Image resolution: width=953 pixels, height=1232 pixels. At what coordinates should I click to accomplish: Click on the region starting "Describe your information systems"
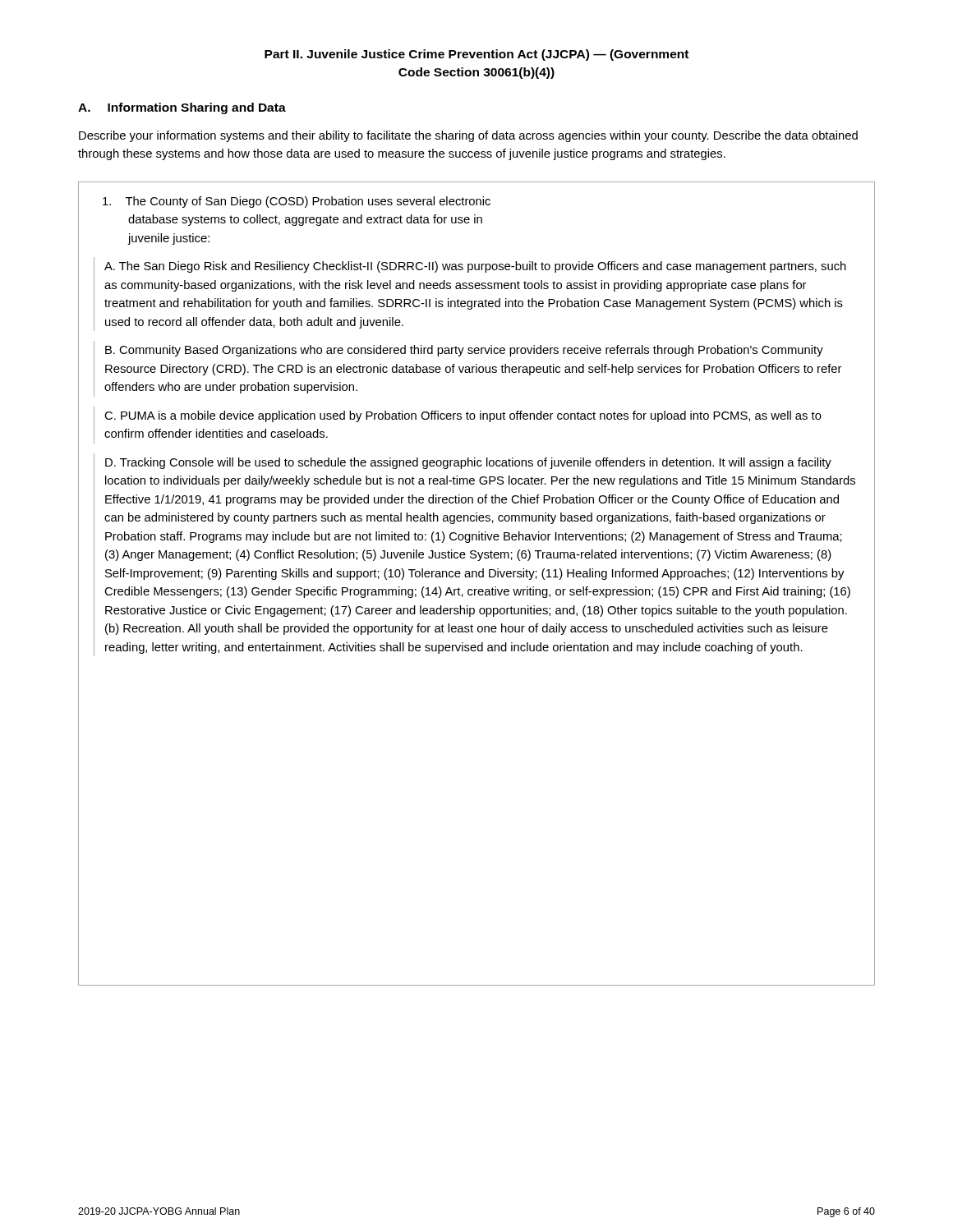coord(468,145)
